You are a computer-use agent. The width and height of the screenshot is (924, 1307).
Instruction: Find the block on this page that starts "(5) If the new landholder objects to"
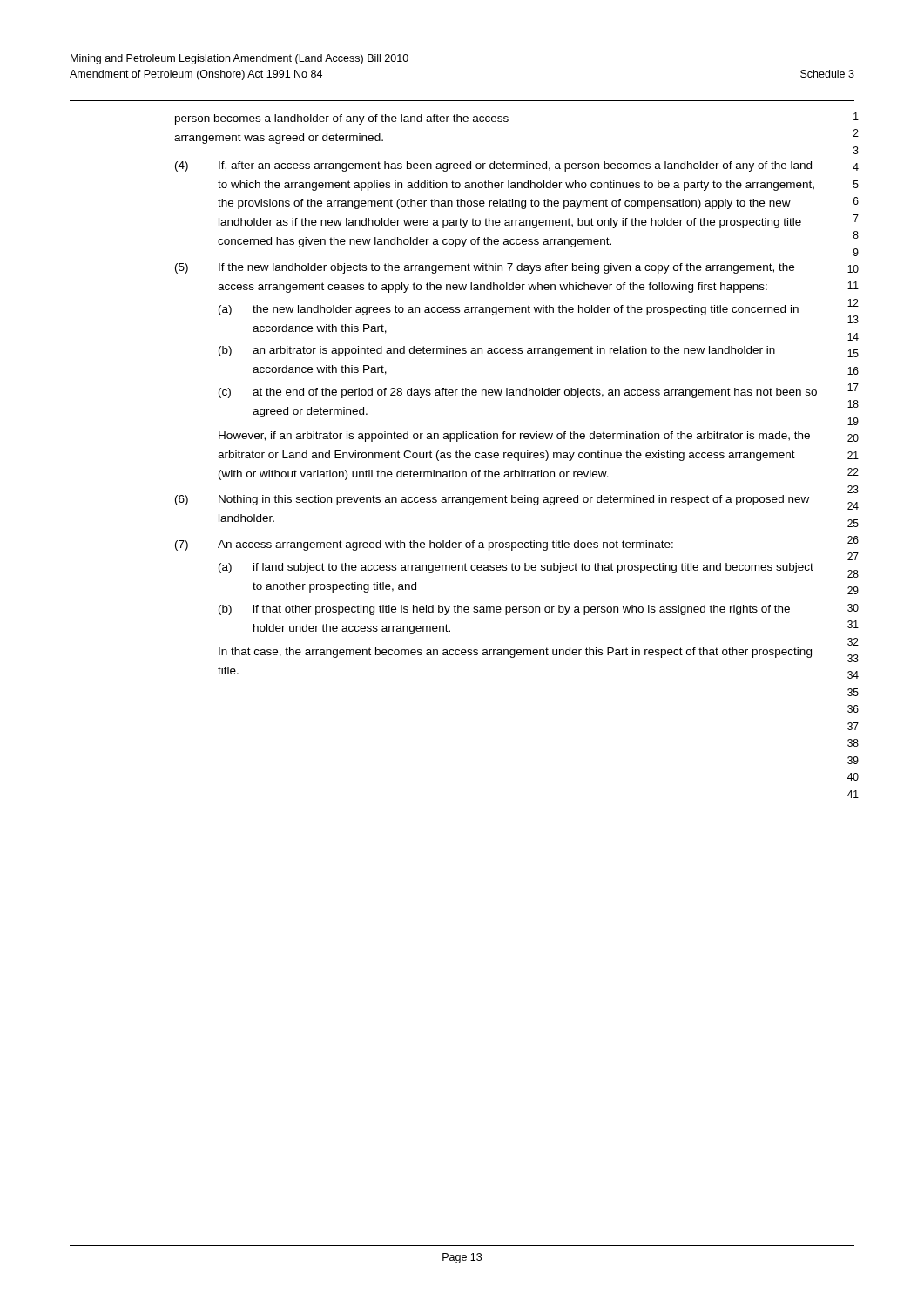(x=485, y=268)
